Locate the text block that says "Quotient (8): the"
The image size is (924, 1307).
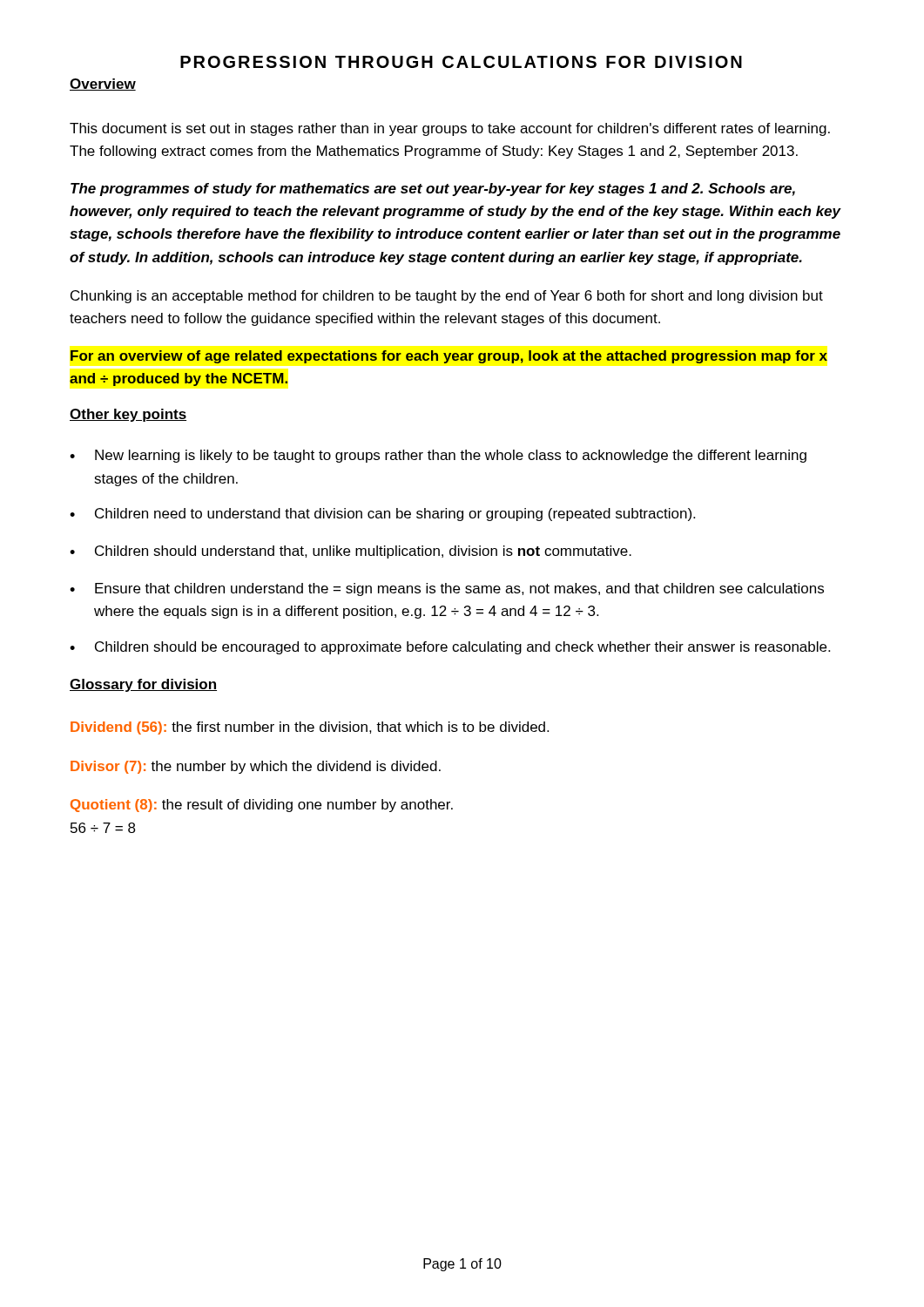pos(262,816)
